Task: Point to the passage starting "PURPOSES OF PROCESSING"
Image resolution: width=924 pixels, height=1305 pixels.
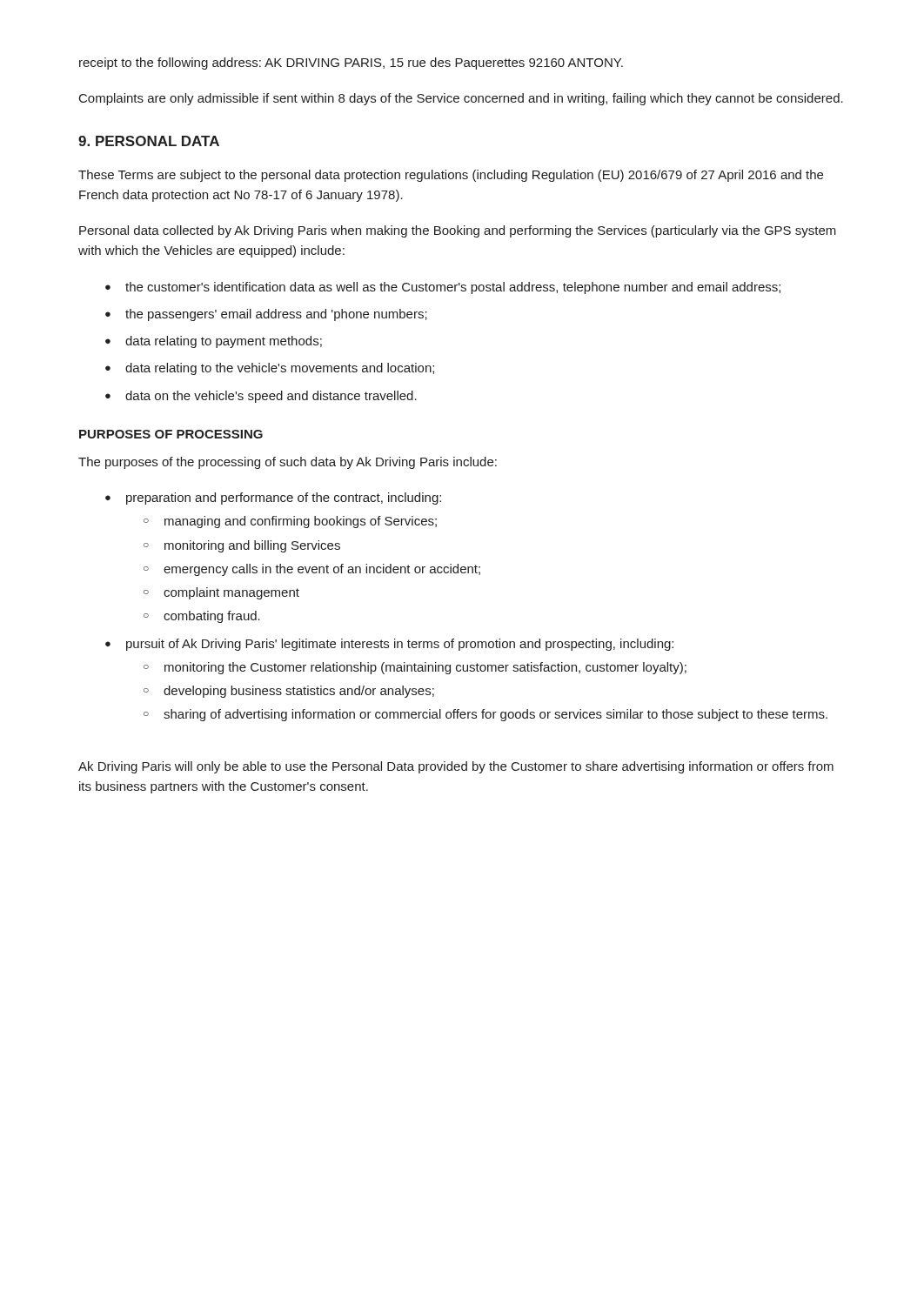Action: coord(171,433)
